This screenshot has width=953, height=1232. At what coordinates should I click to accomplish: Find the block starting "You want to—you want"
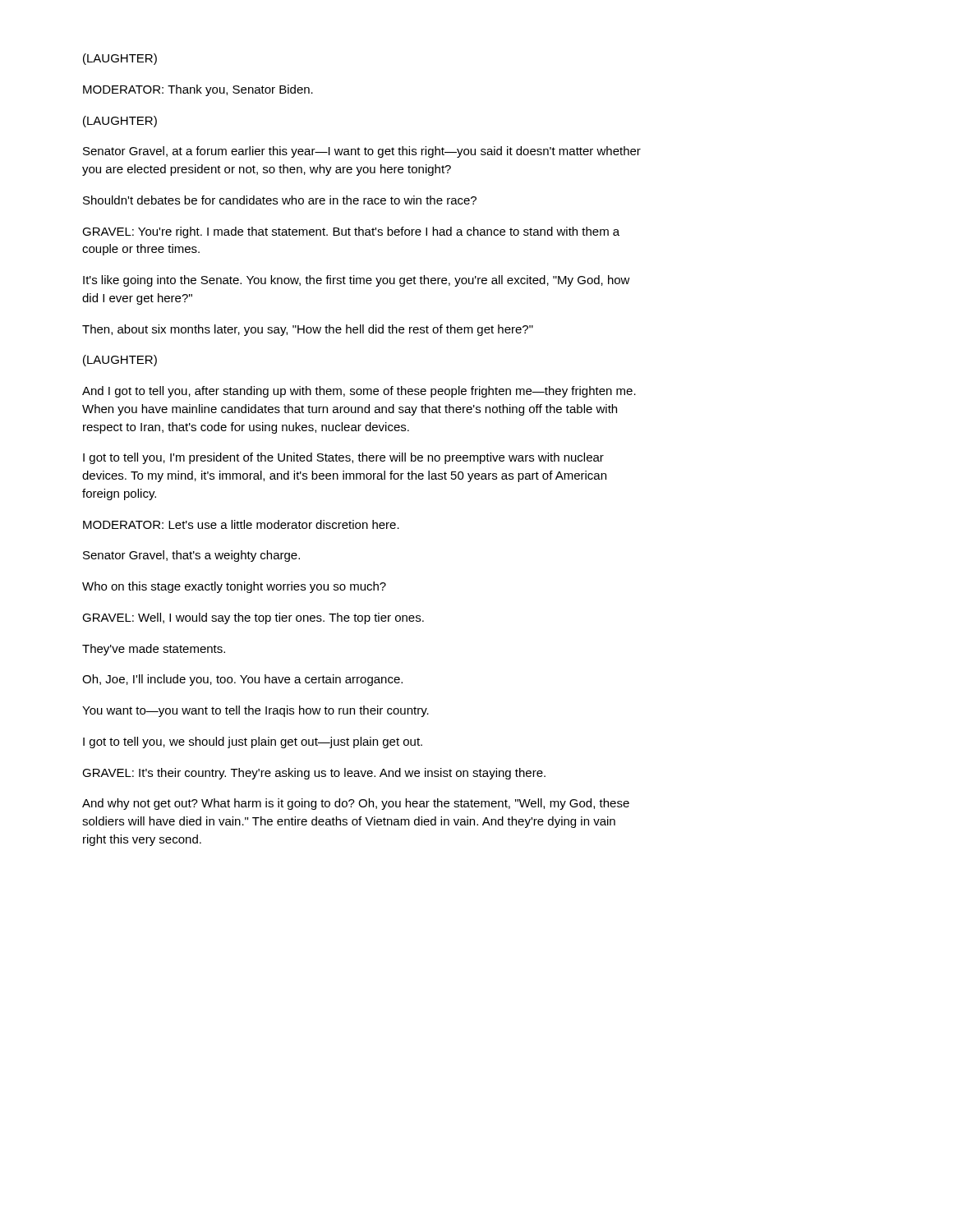tap(256, 710)
